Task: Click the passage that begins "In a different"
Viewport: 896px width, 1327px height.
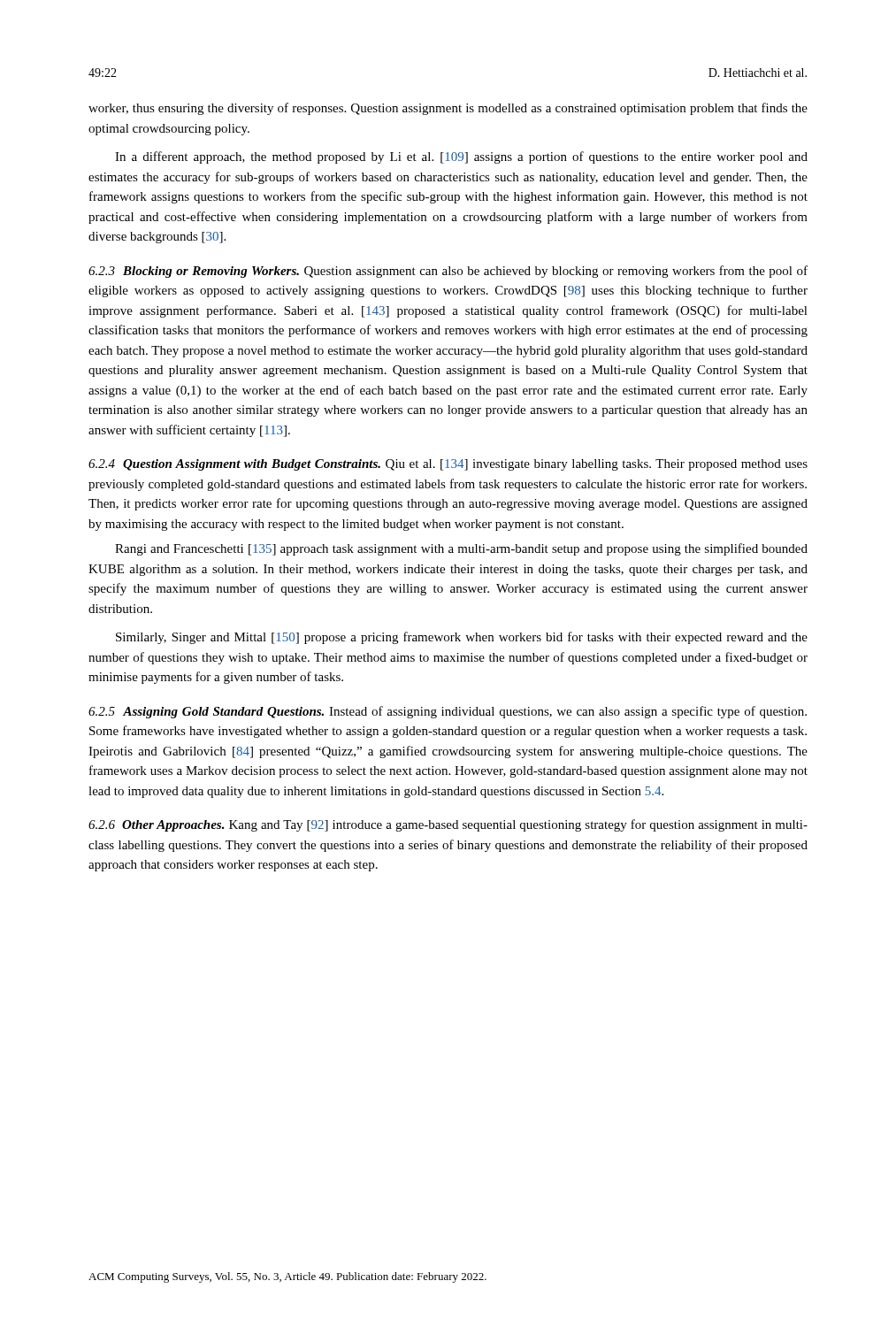Action: coord(448,197)
